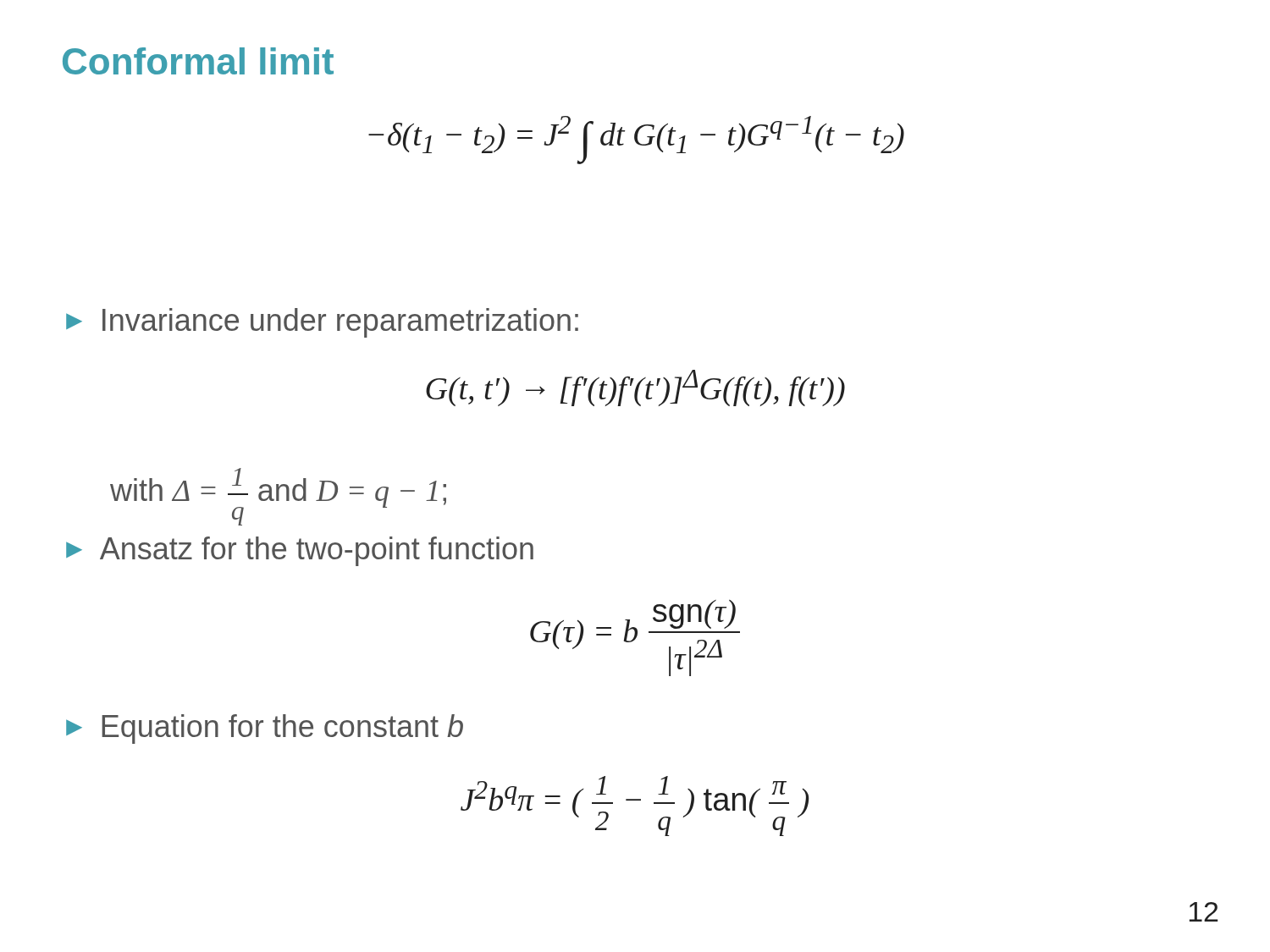Point to the passage starting "► Invariance under reparametrization:"
Screen dimensions: 952x1270
click(x=321, y=321)
